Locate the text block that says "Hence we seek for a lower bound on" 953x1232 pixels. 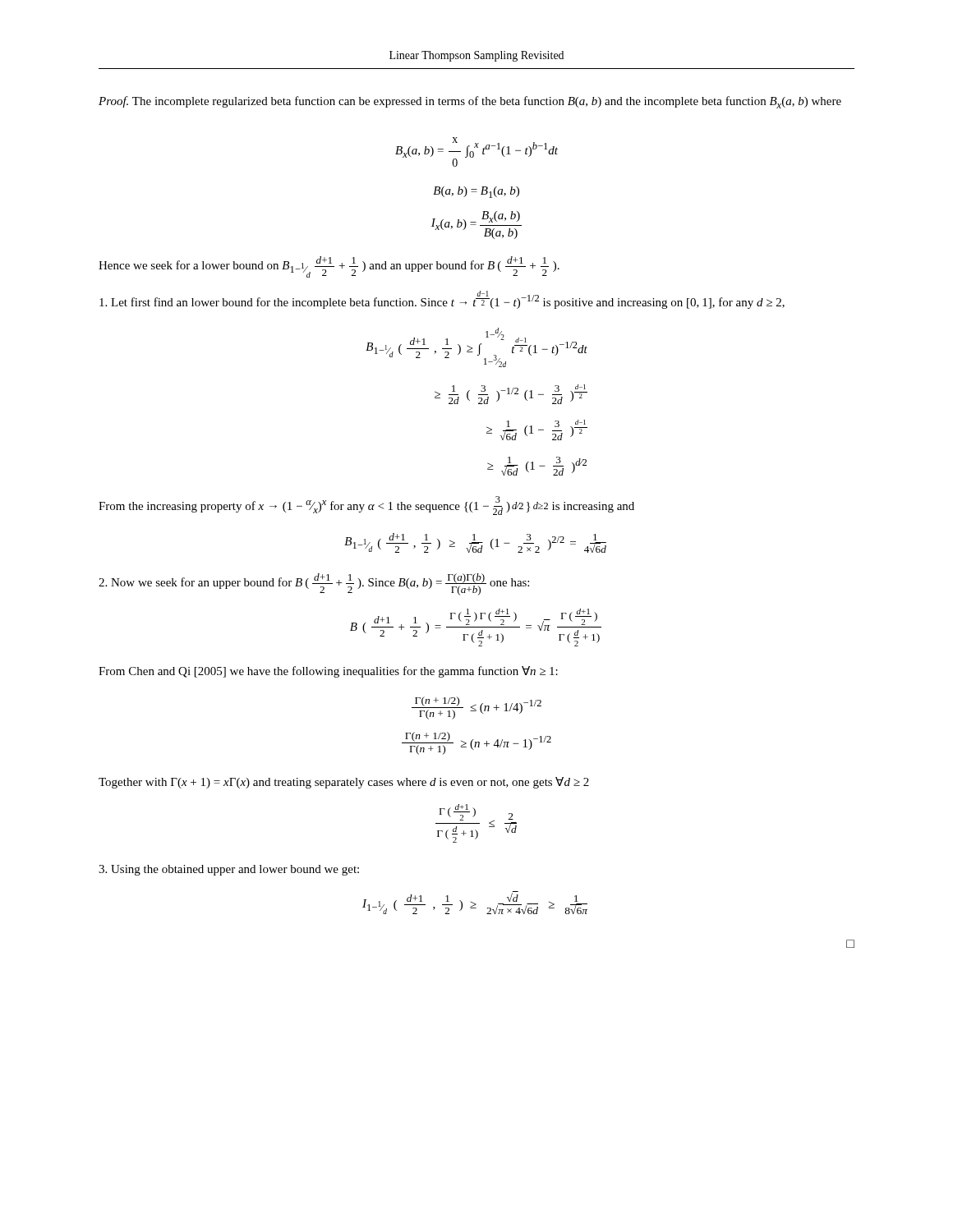(x=329, y=267)
